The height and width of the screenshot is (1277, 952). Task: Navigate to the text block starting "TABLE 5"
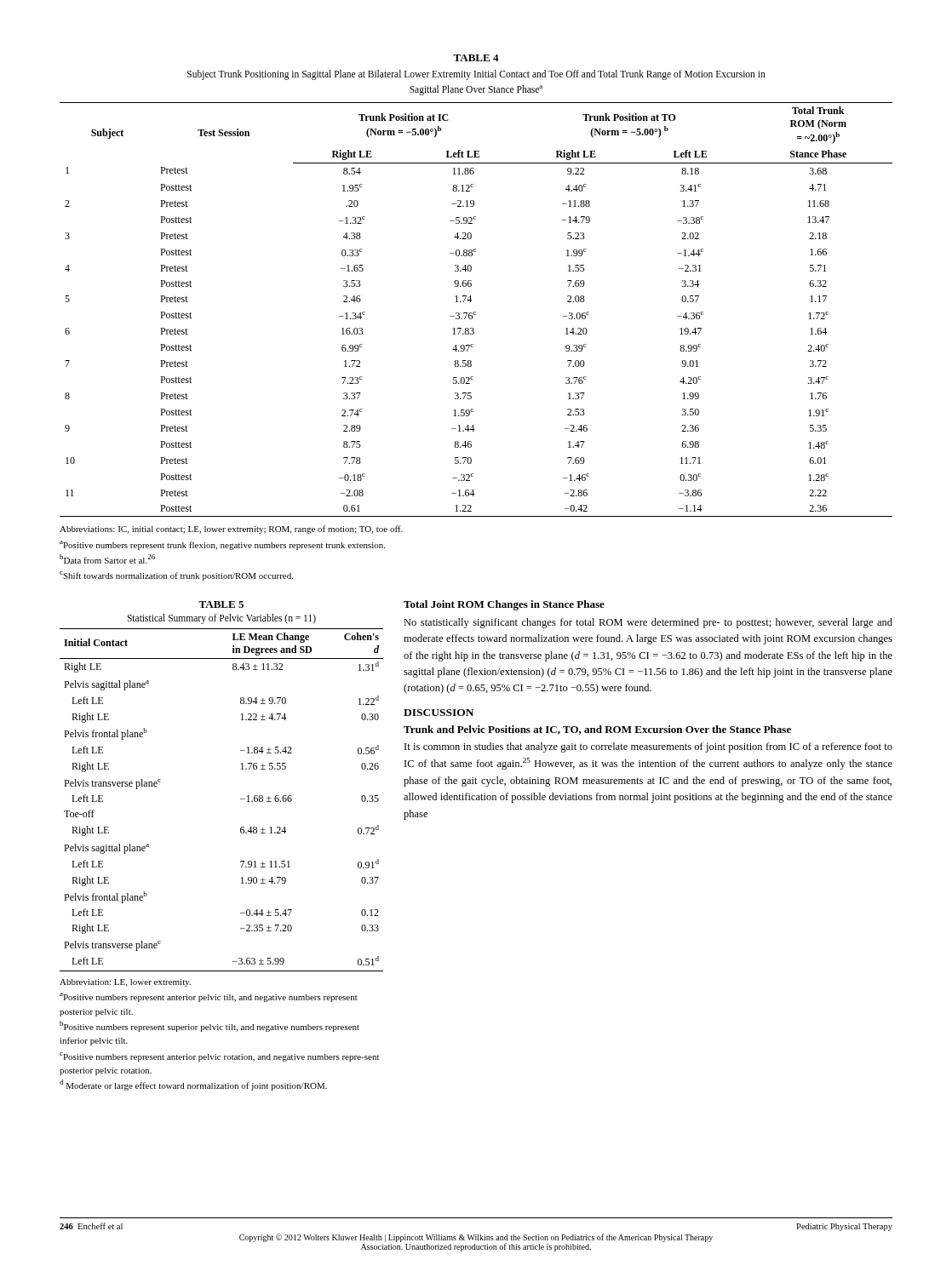coord(221,604)
